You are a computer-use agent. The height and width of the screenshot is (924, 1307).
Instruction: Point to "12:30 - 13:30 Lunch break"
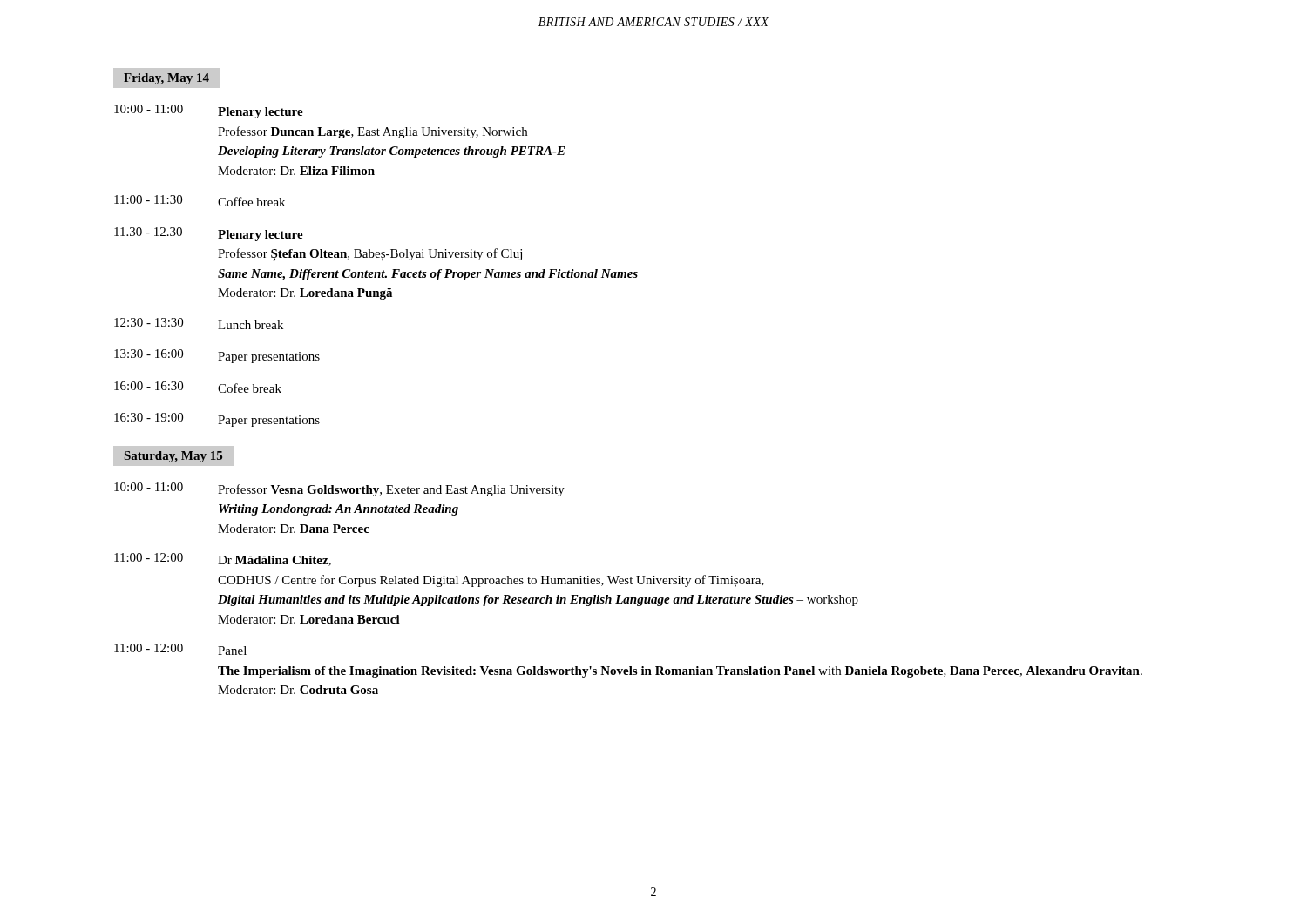tap(138, 324)
